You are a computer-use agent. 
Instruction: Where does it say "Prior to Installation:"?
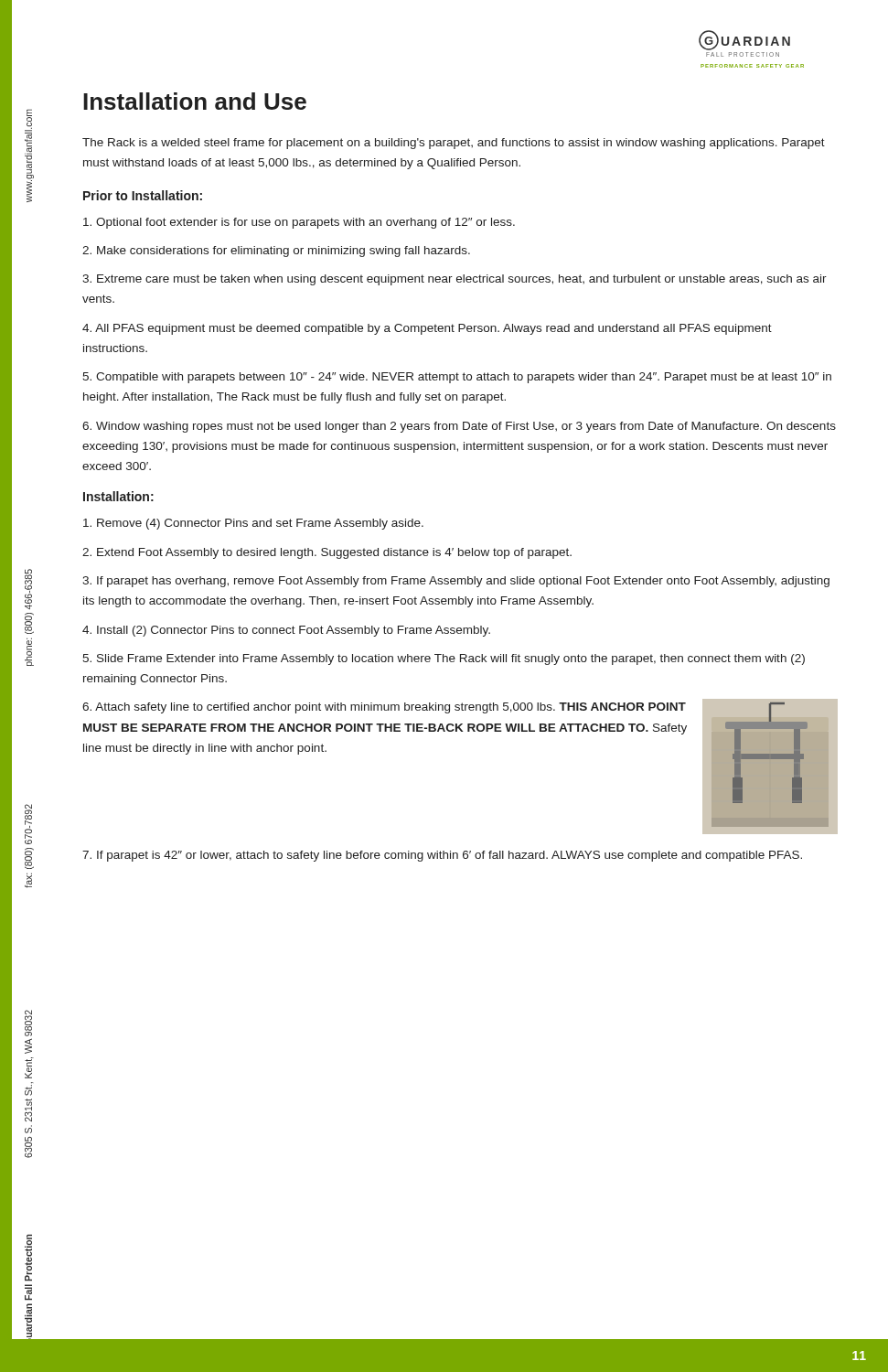(143, 195)
